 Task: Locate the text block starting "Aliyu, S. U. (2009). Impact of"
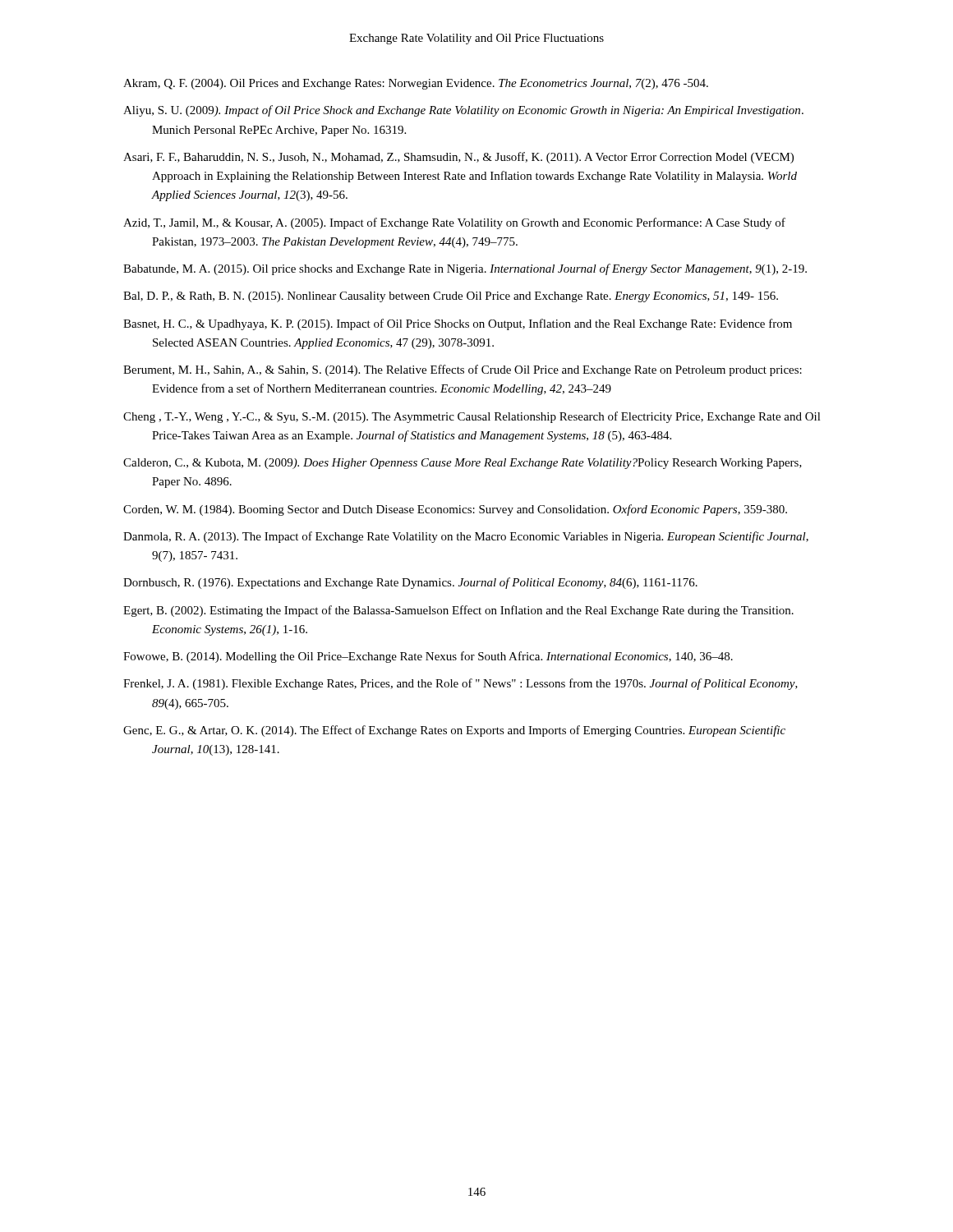(464, 120)
